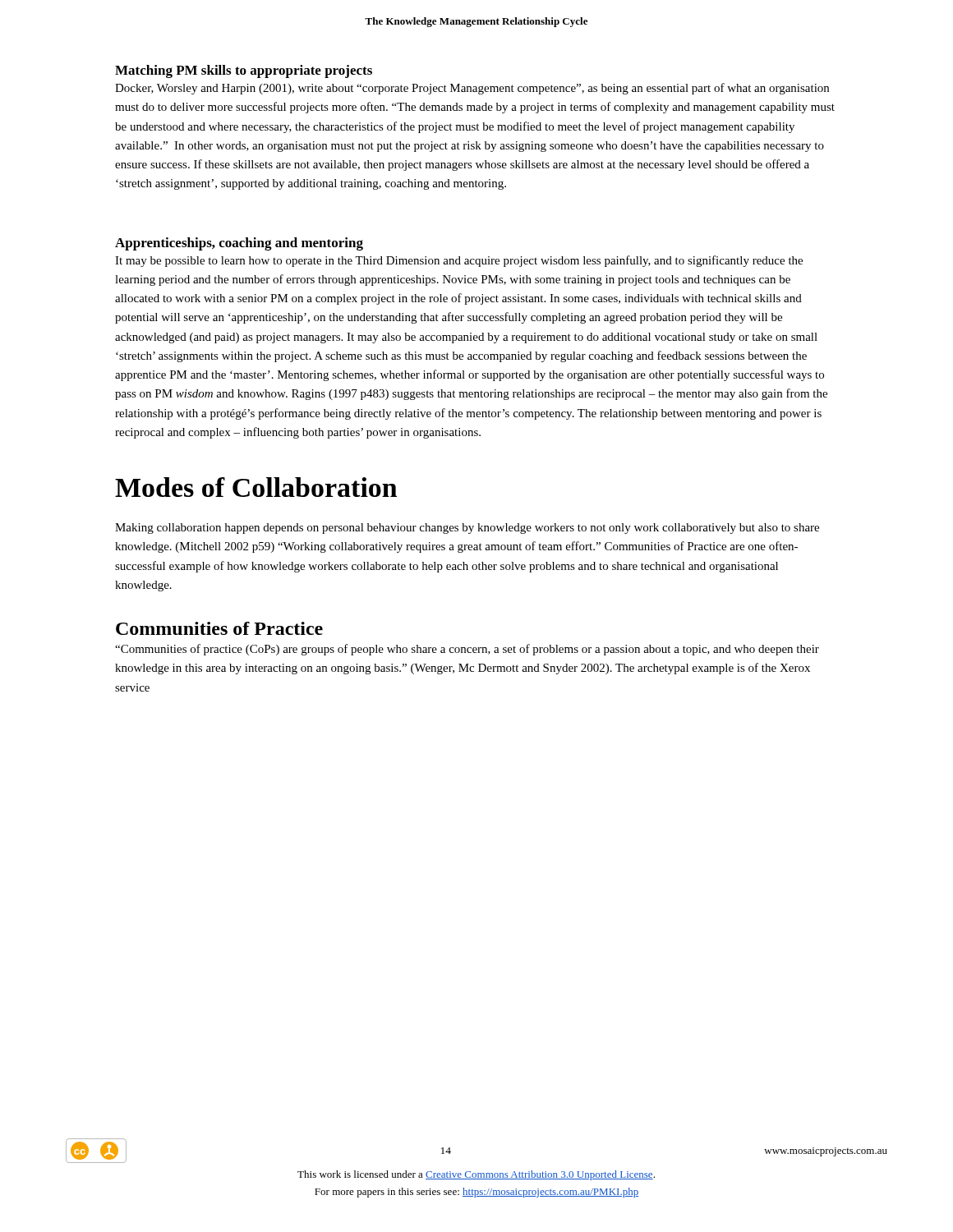Locate the text block that says "Docker, Worsley and"
The height and width of the screenshot is (1232, 953).
coord(476,136)
